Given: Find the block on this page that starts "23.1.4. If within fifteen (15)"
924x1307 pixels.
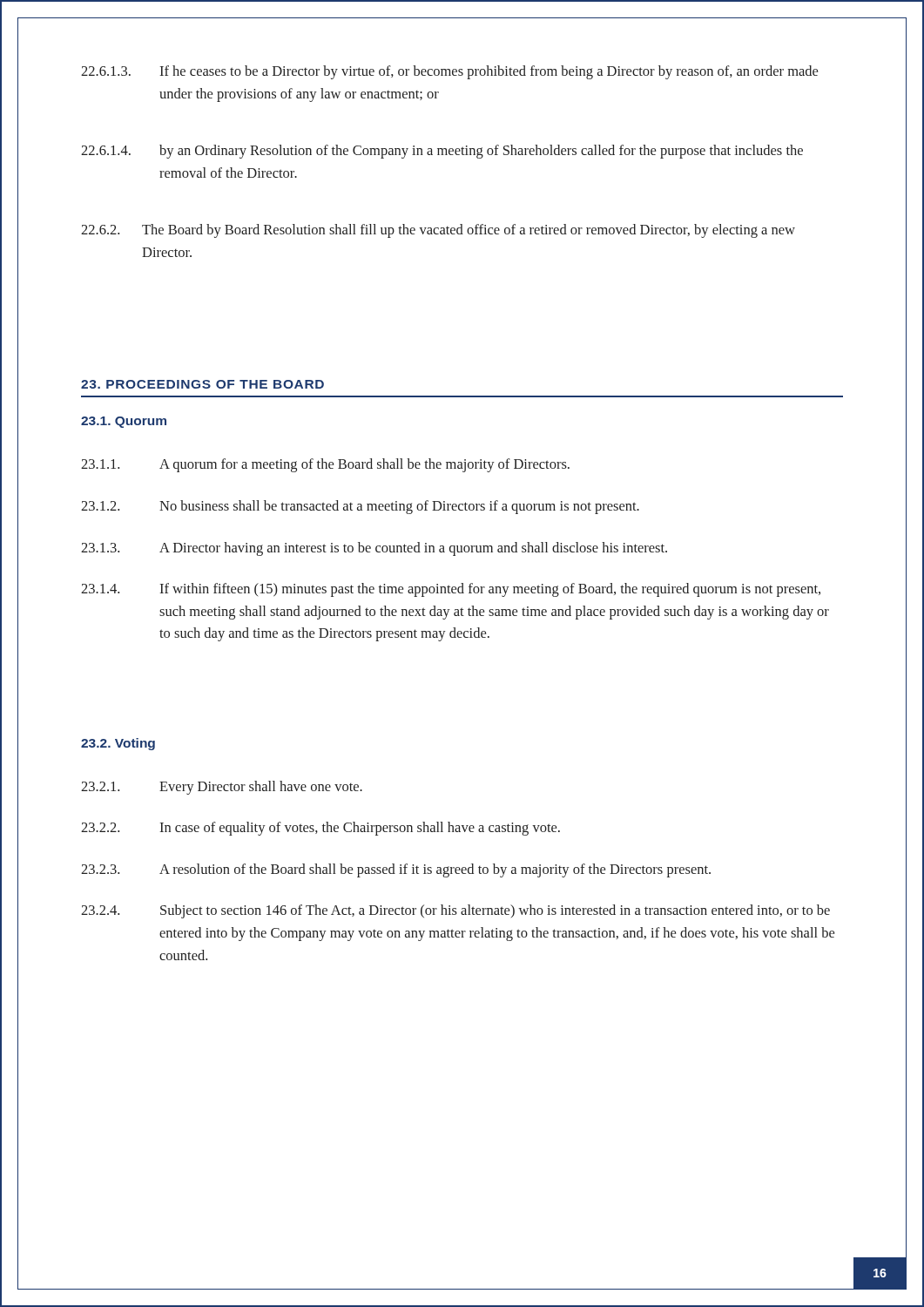Looking at the screenshot, I should (x=462, y=611).
